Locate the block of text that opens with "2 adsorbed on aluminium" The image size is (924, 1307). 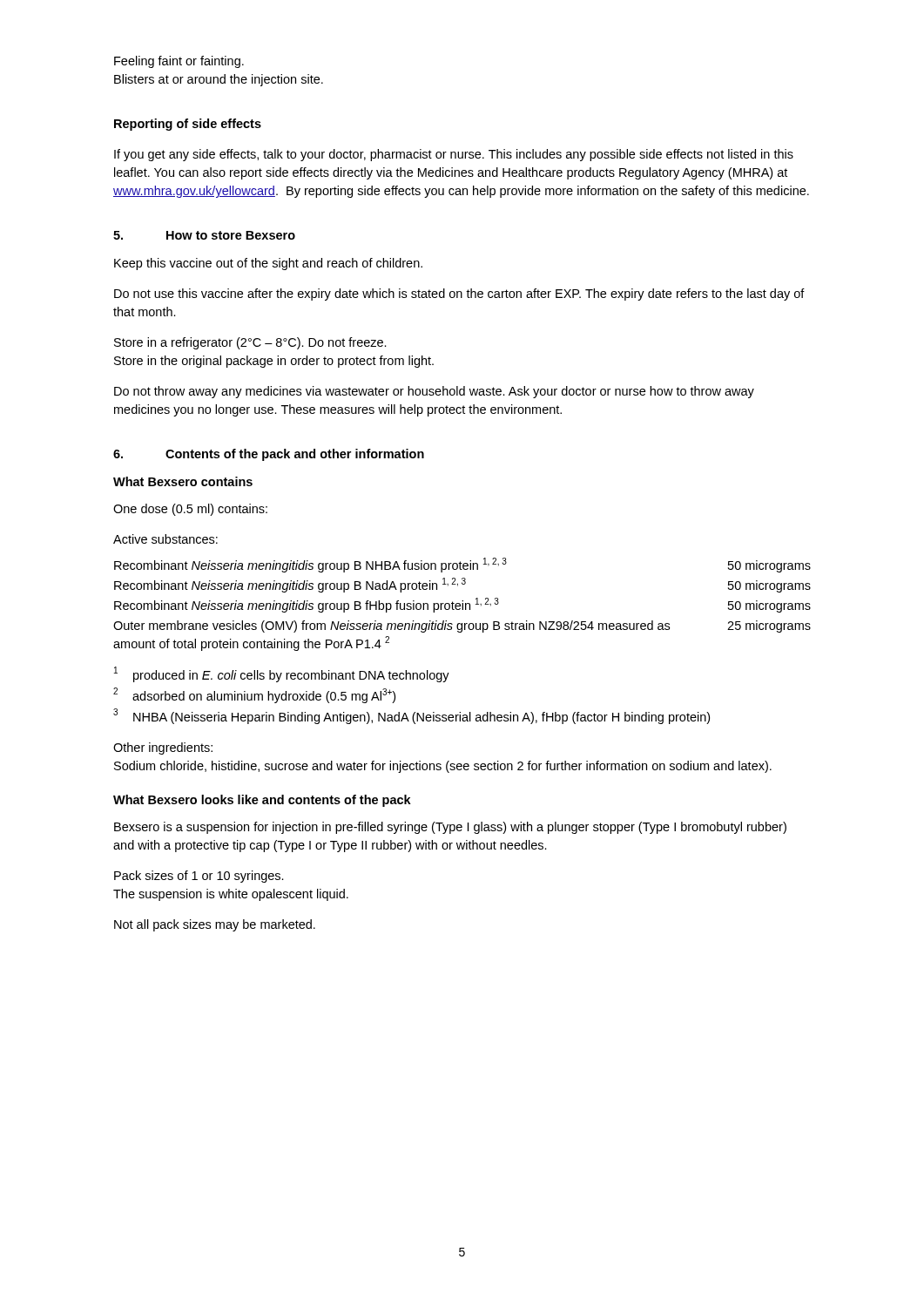coord(254,695)
